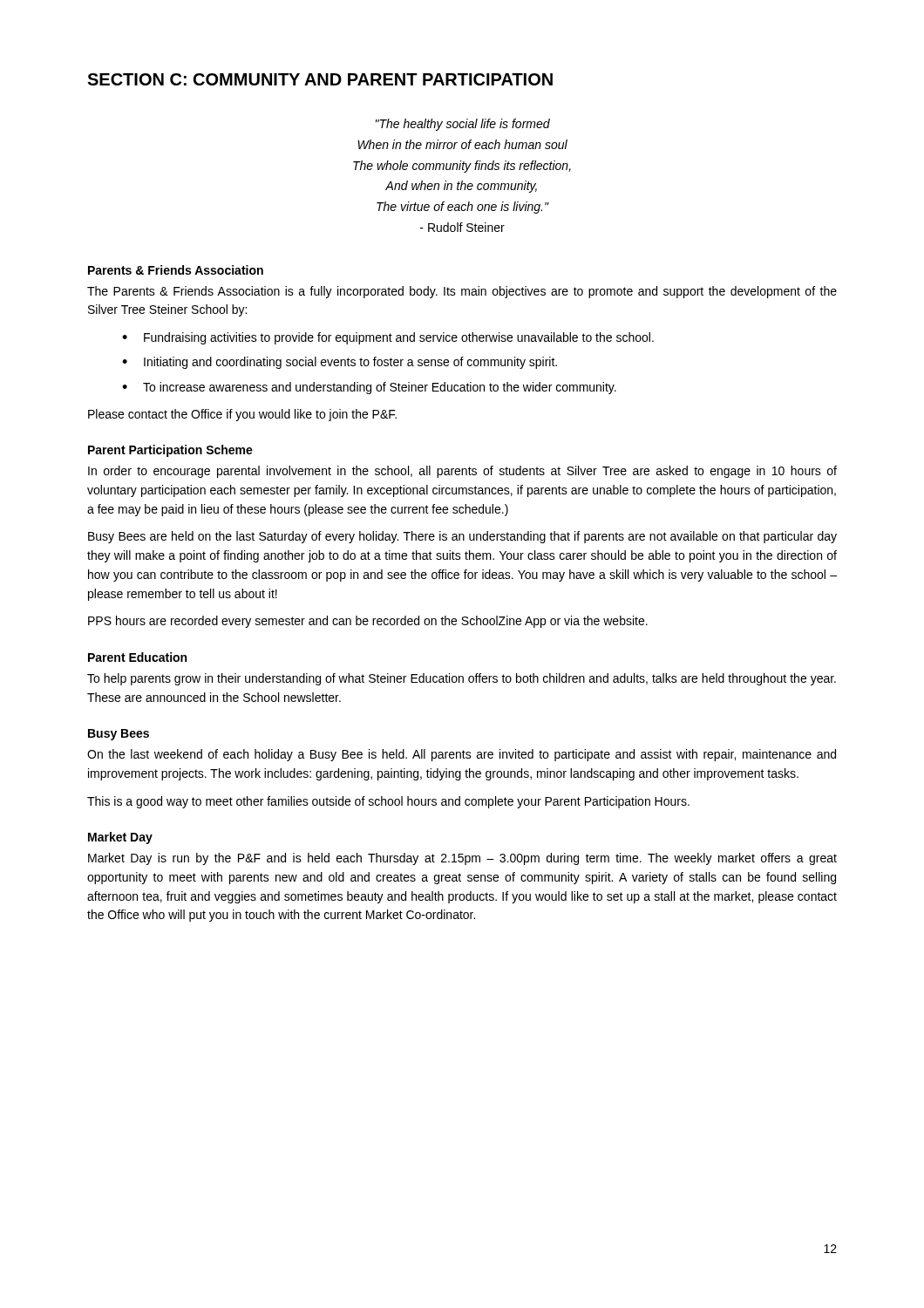Navigate to the region starting "Please contact the"

[x=242, y=414]
